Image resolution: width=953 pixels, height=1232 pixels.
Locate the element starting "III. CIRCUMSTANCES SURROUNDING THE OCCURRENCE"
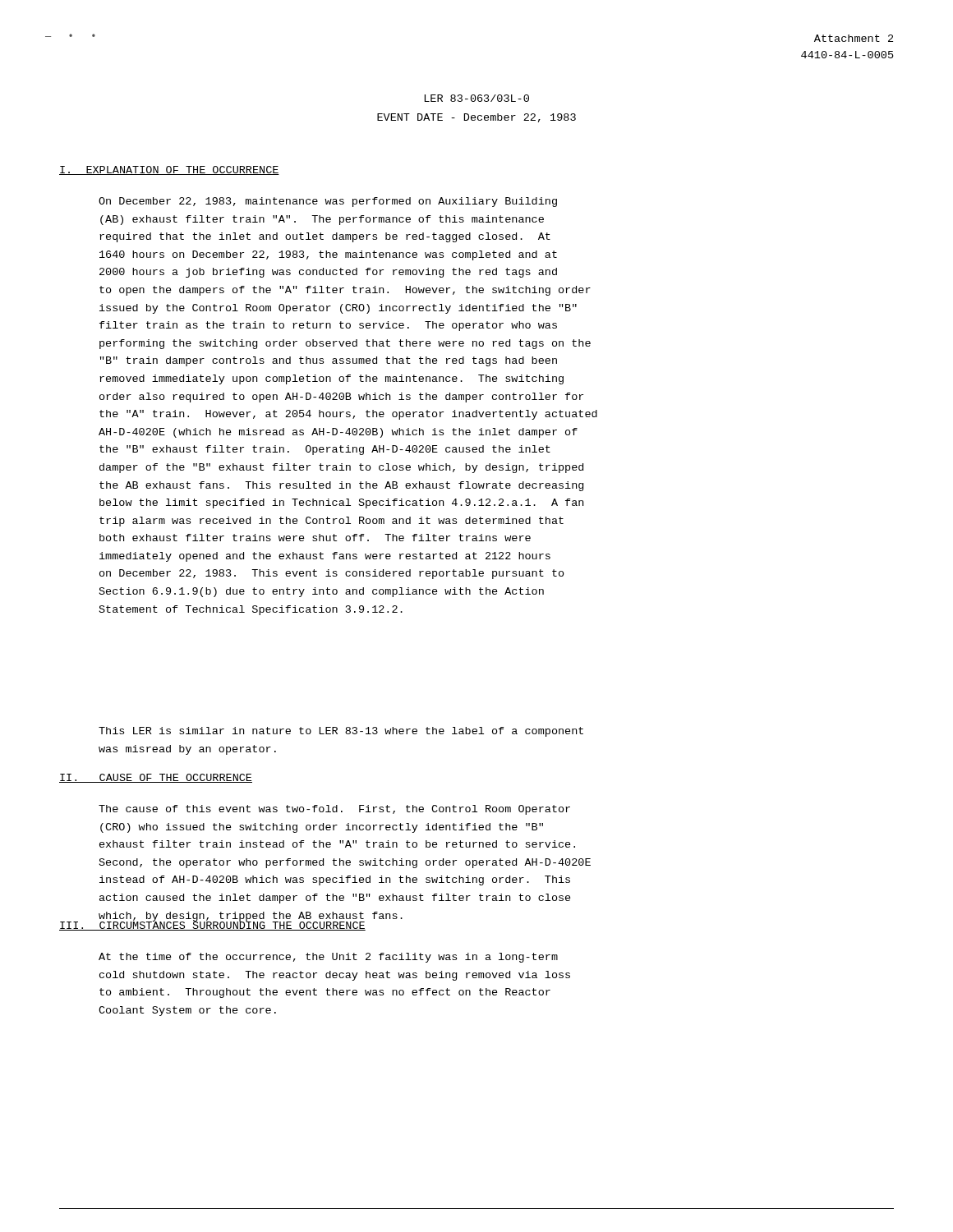point(212,926)
